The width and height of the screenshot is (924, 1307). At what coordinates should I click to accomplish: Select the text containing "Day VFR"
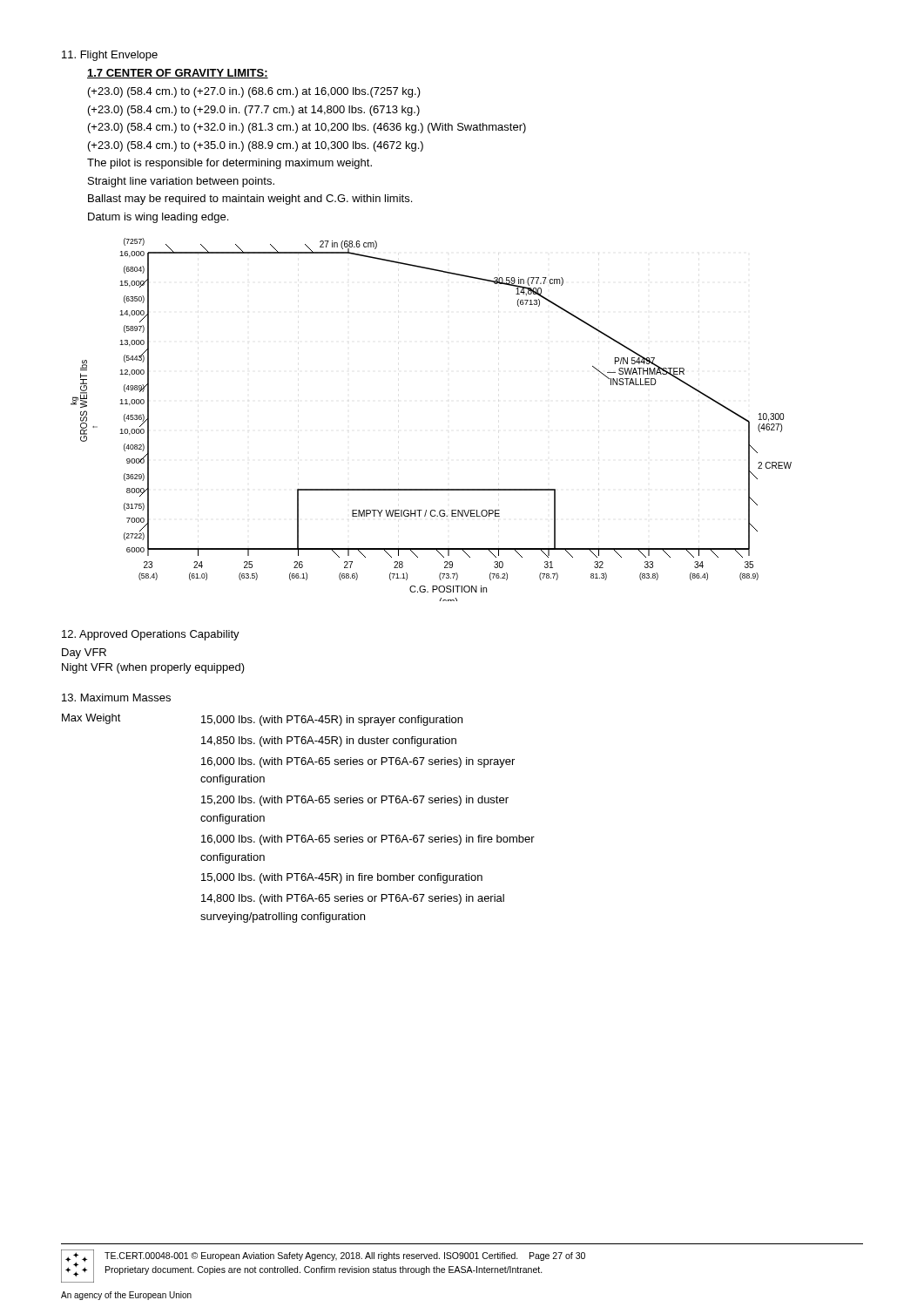click(84, 652)
